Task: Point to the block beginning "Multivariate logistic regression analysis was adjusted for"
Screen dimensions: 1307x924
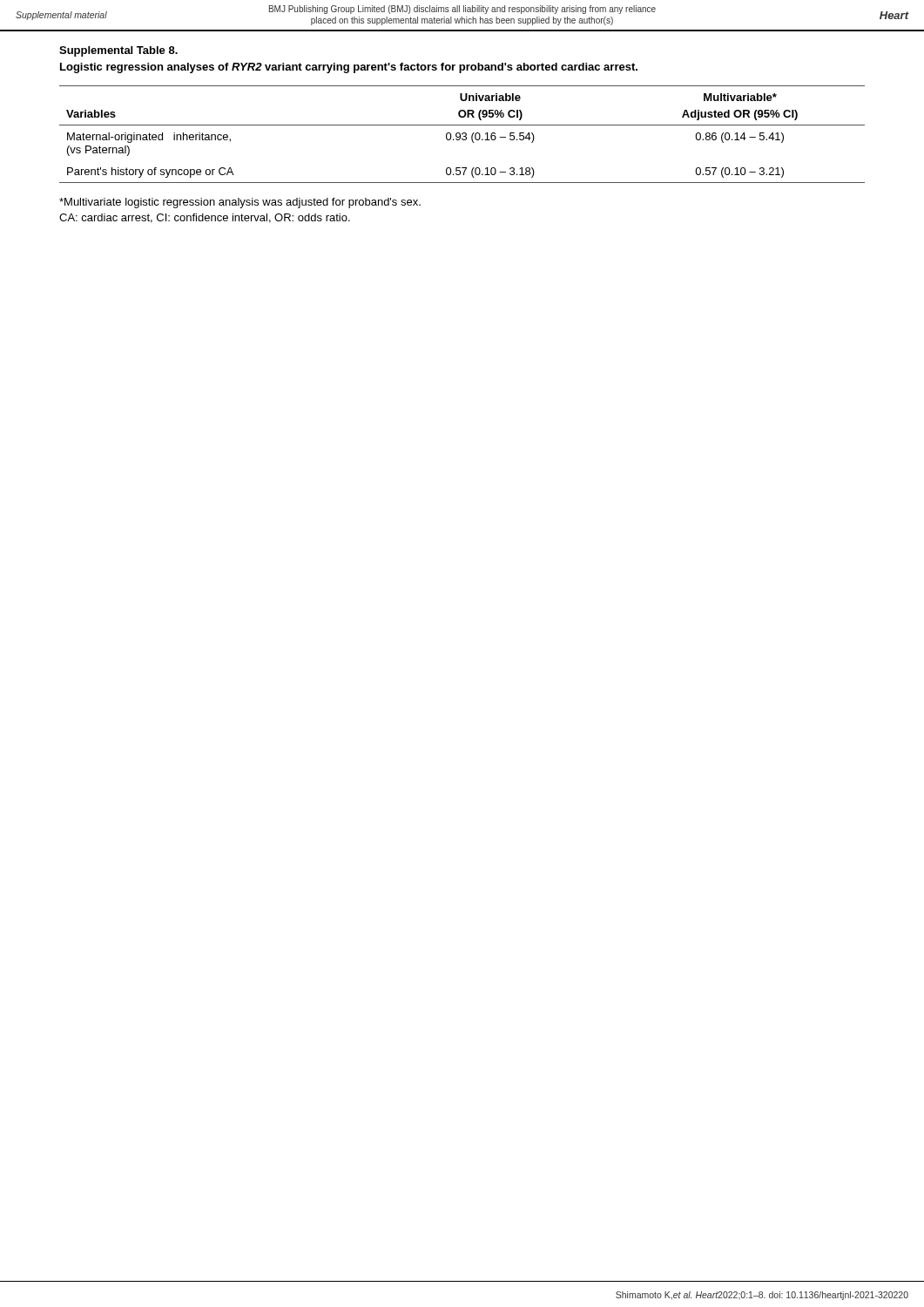Action: [240, 203]
